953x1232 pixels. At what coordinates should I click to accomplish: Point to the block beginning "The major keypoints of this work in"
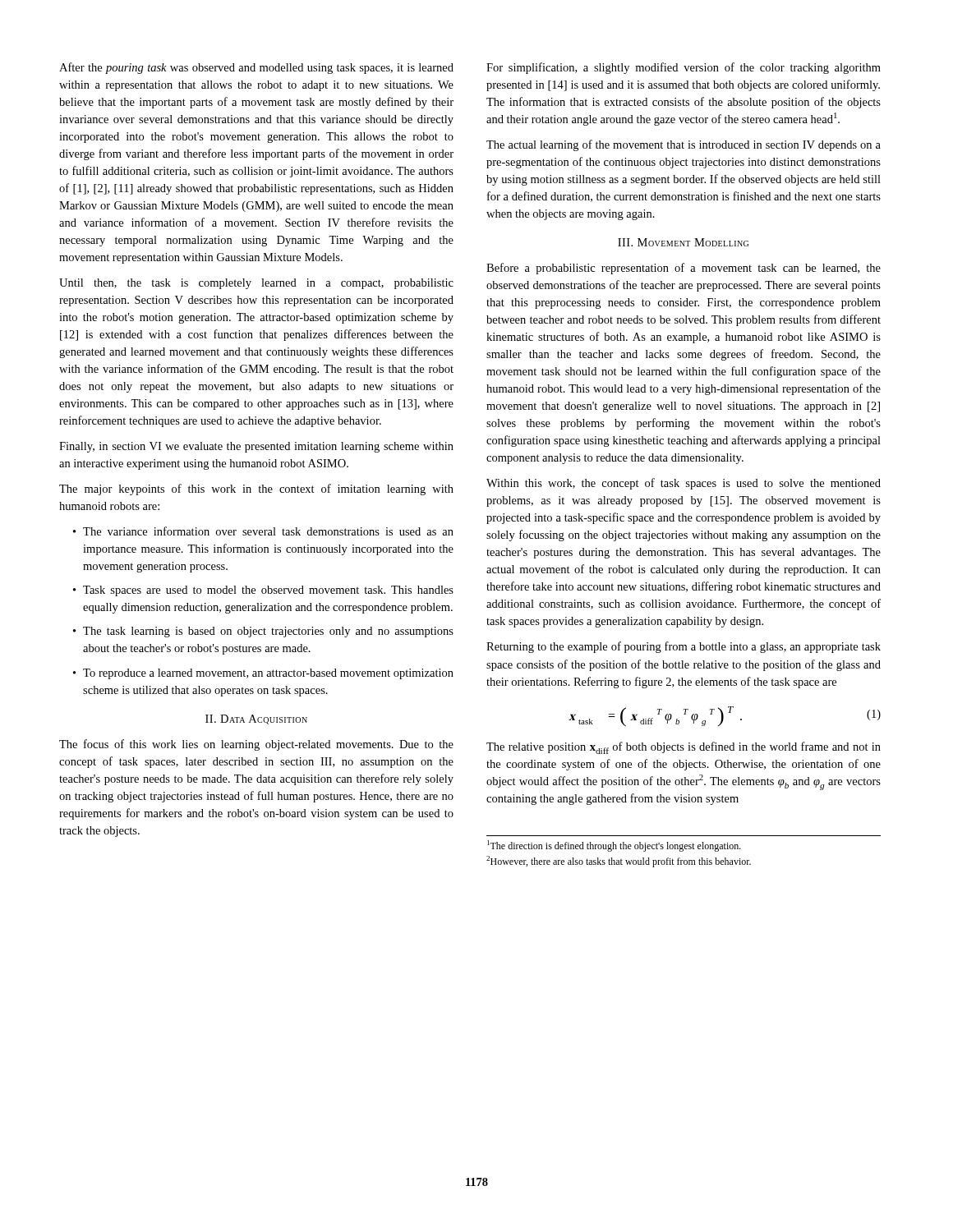(x=256, y=498)
